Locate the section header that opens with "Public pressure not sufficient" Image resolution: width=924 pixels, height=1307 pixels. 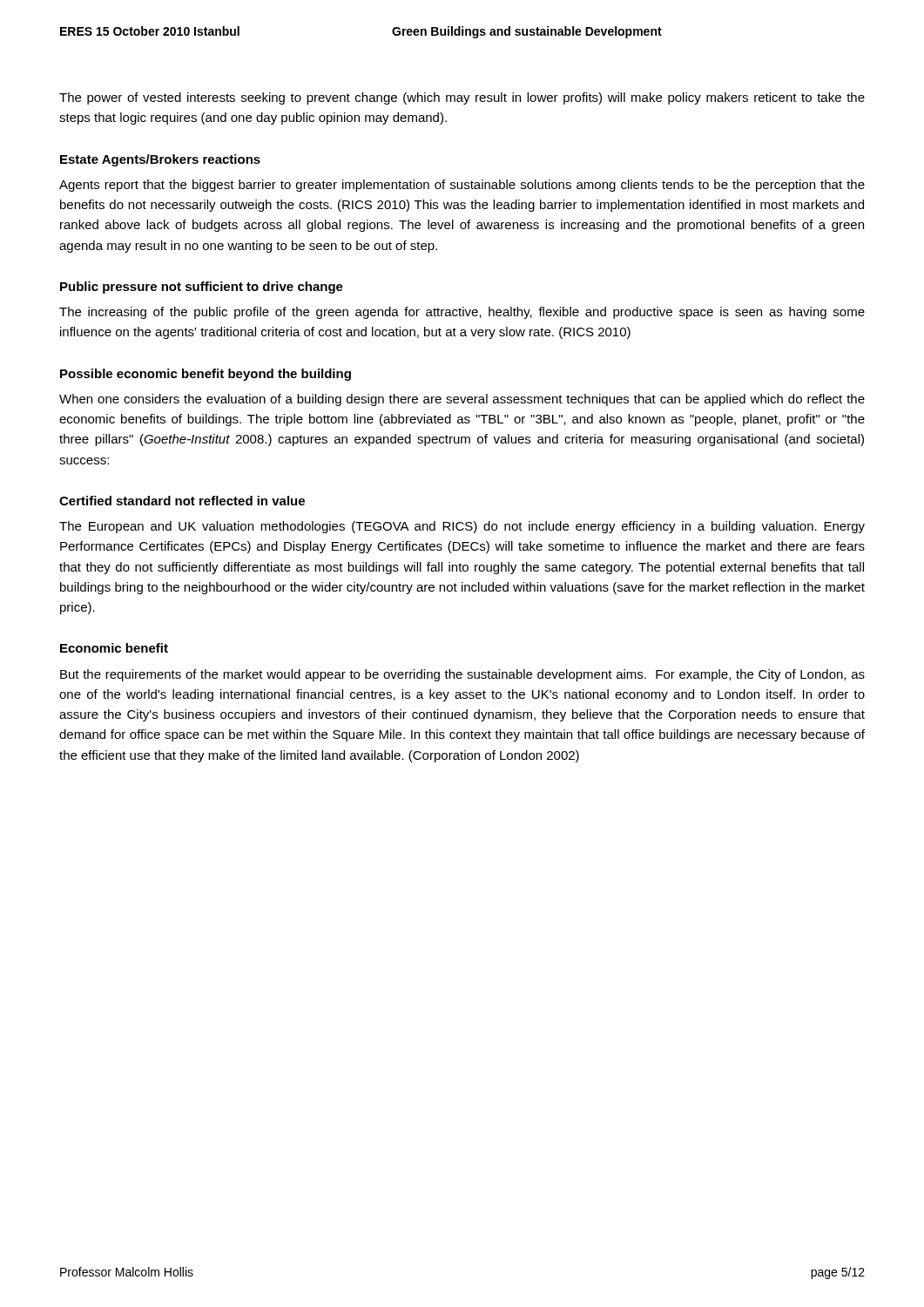point(201,286)
